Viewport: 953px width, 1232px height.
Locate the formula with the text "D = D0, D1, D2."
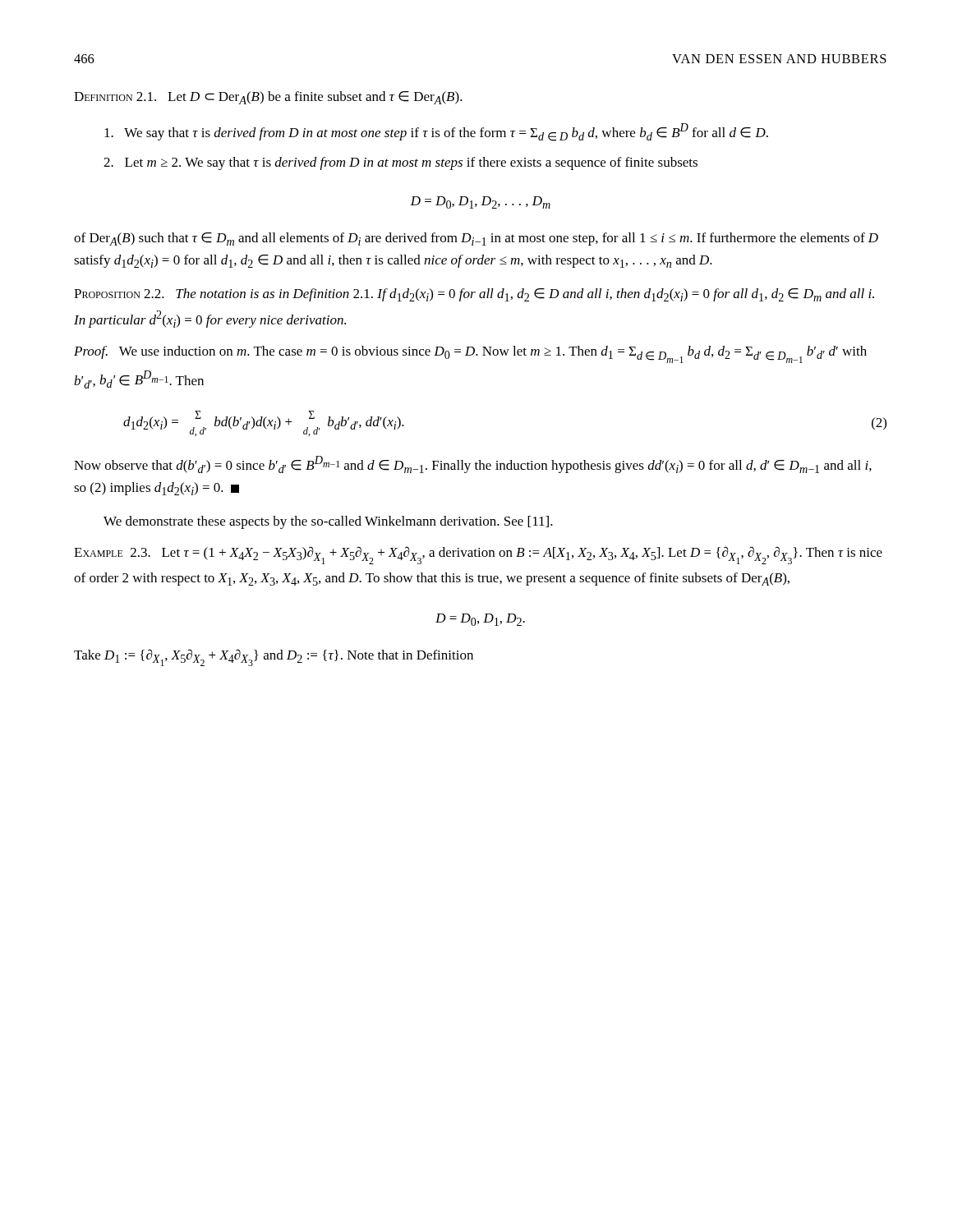tap(481, 619)
